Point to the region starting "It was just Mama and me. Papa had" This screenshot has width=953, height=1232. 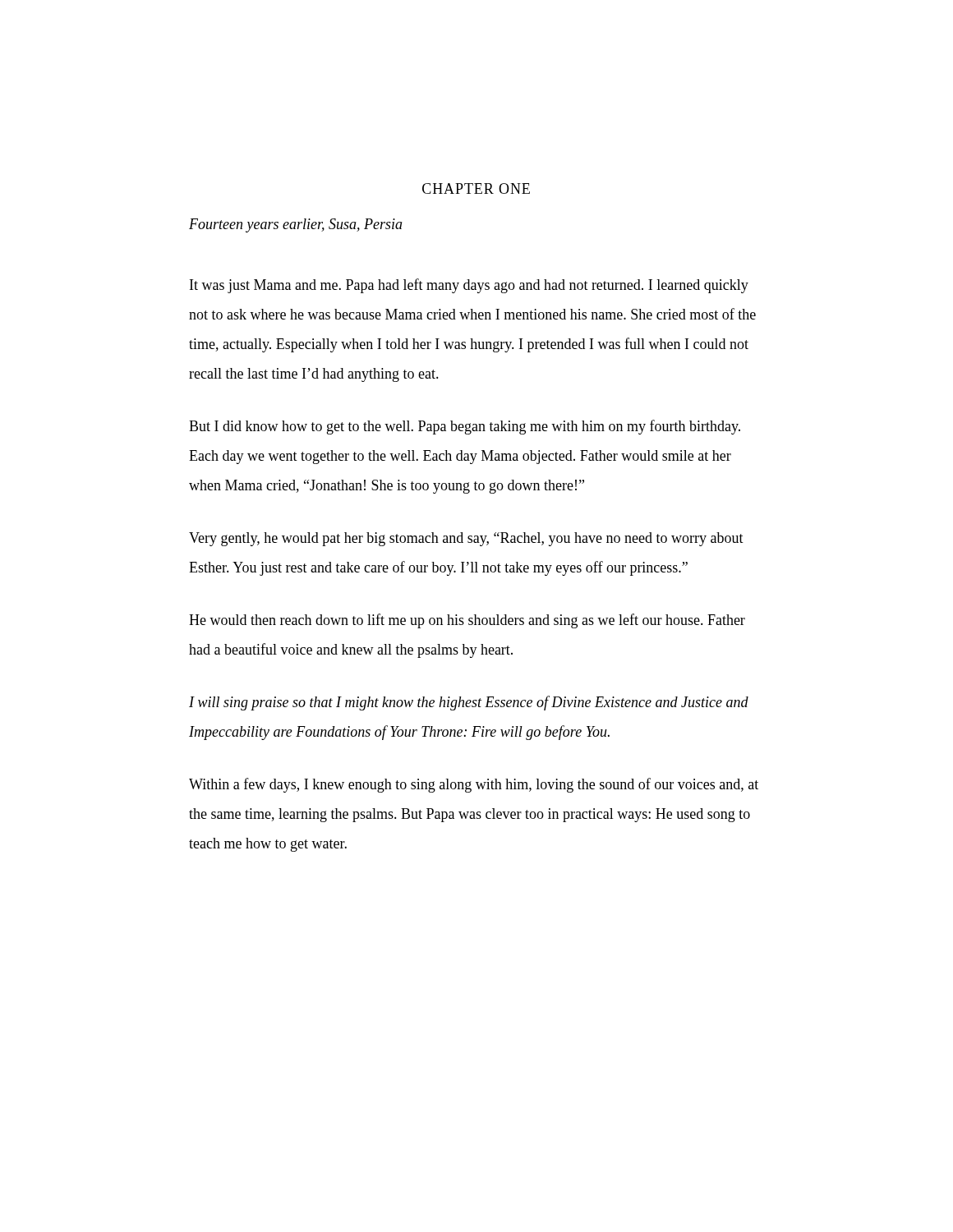point(473,330)
